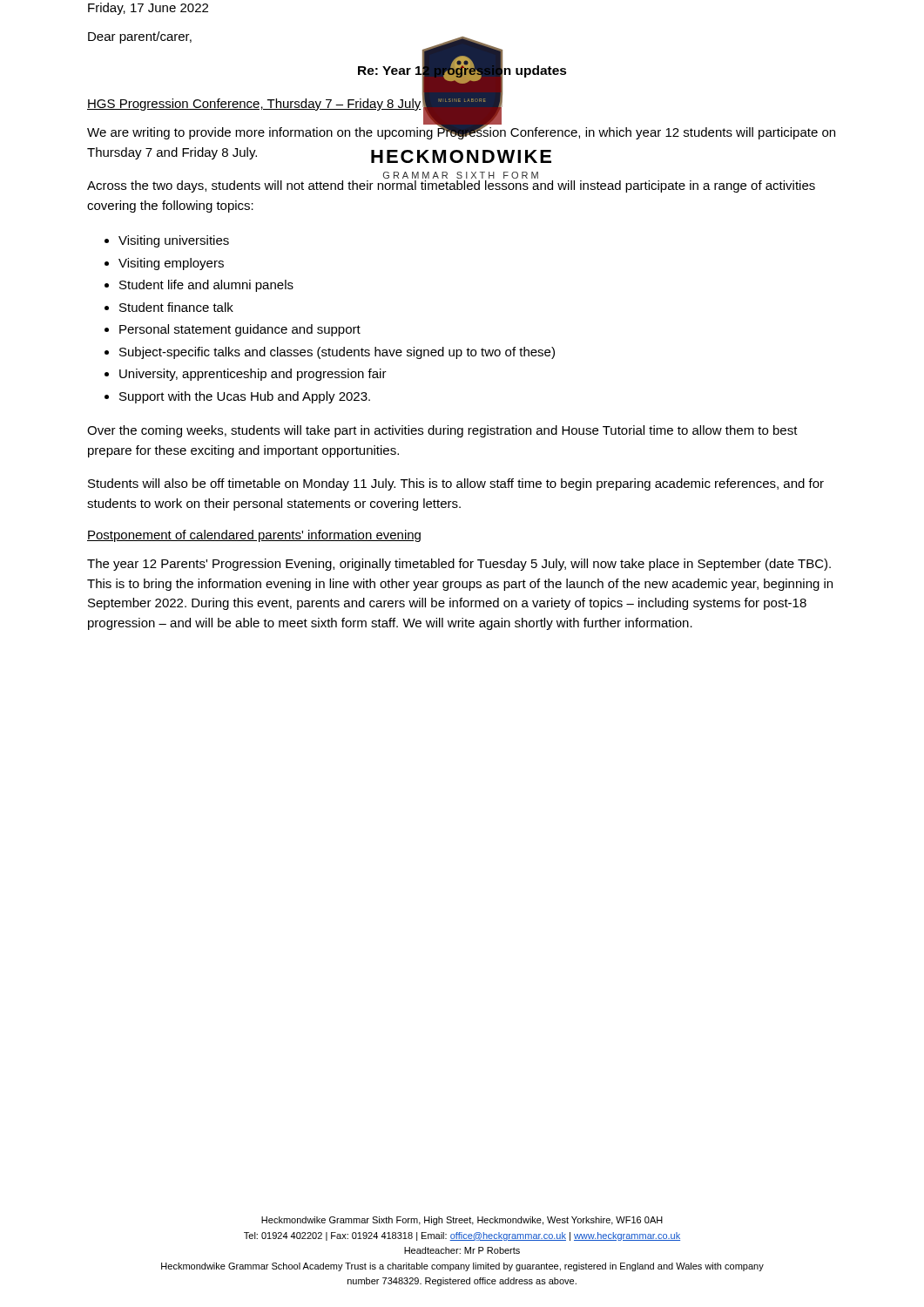924x1307 pixels.
Task: Locate the text block containing "Students will also be off timetable on Monday"
Action: (x=455, y=493)
